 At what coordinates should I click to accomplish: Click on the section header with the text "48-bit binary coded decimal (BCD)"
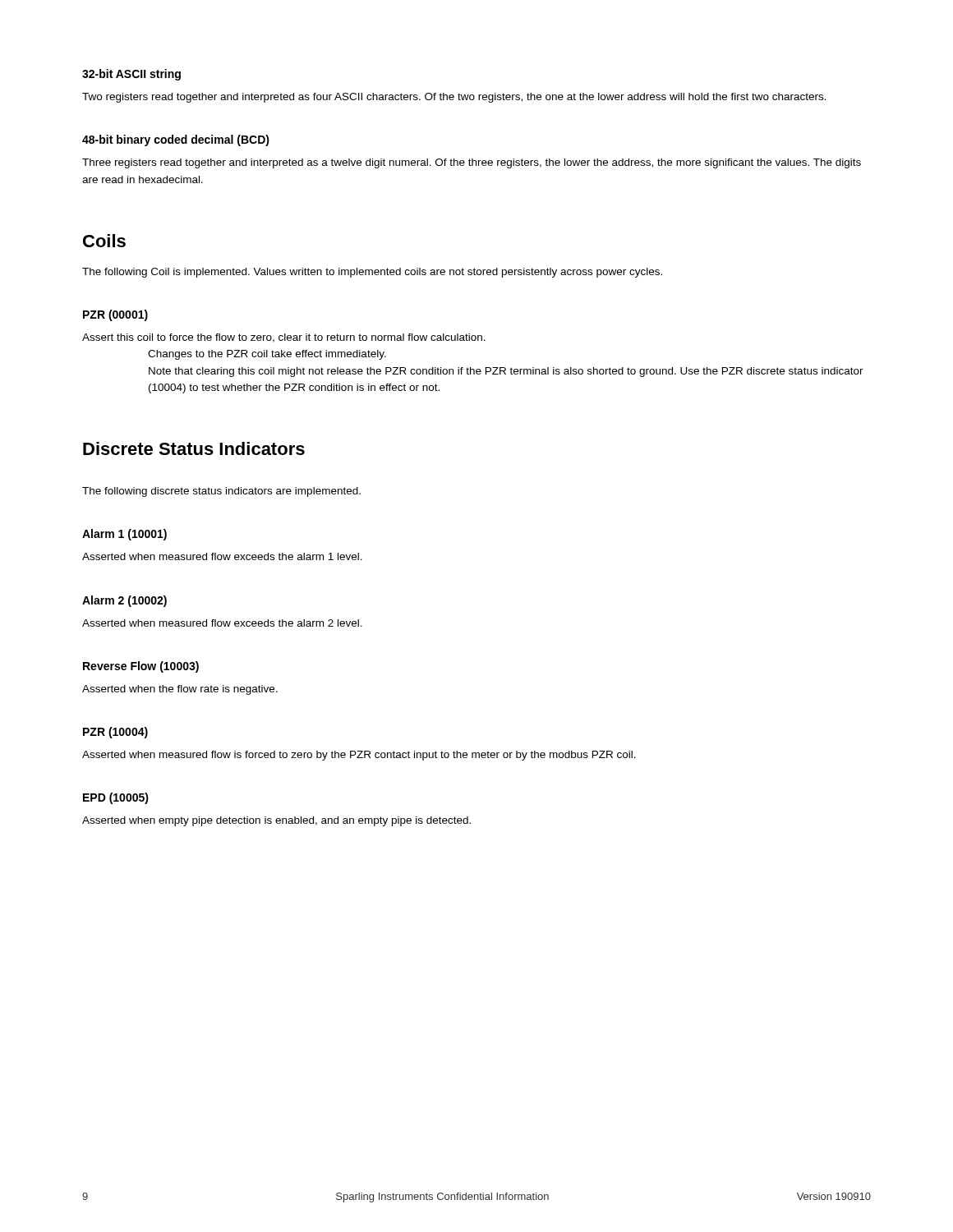coord(176,140)
